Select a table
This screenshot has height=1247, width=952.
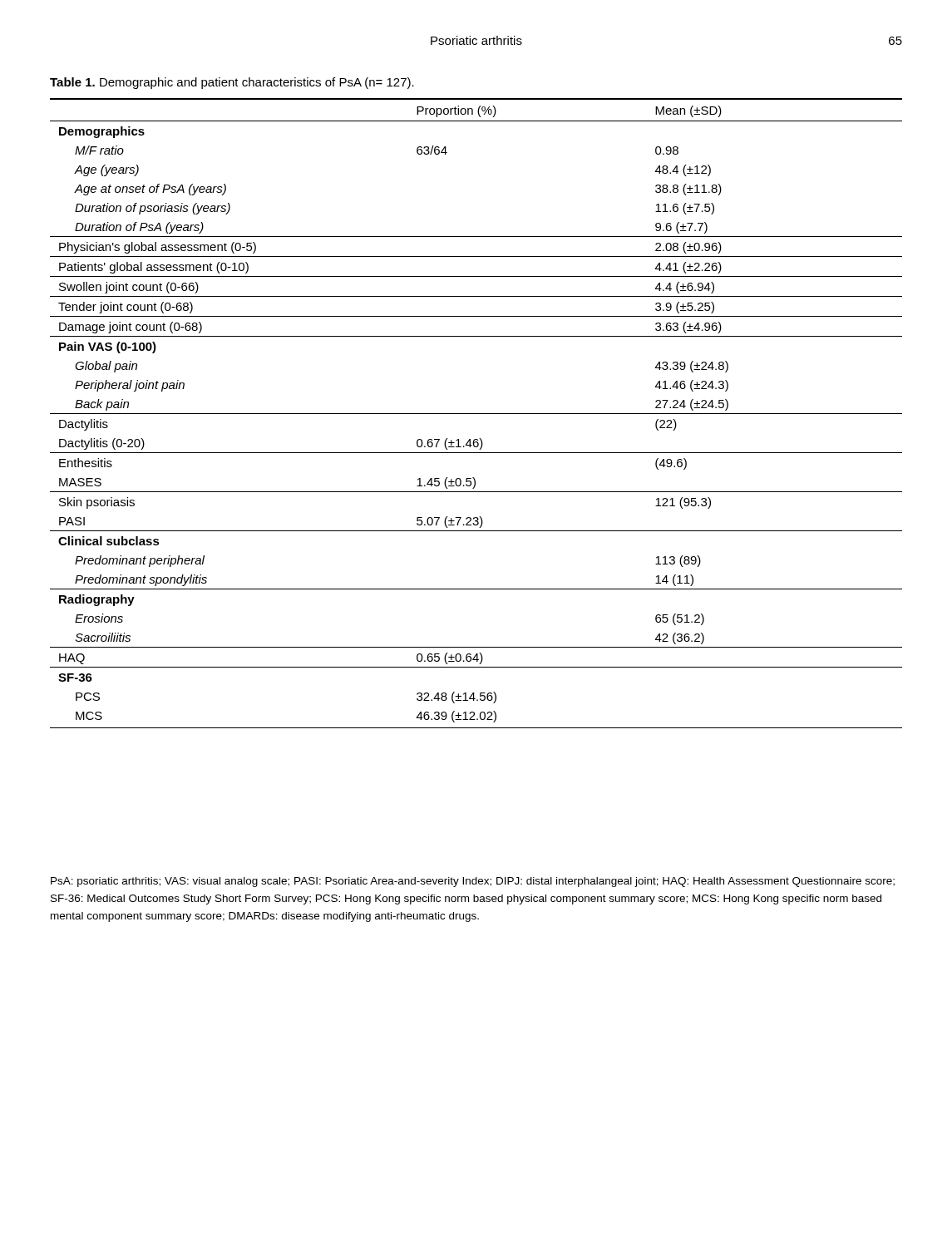pyautogui.click(x=476, y=413)
